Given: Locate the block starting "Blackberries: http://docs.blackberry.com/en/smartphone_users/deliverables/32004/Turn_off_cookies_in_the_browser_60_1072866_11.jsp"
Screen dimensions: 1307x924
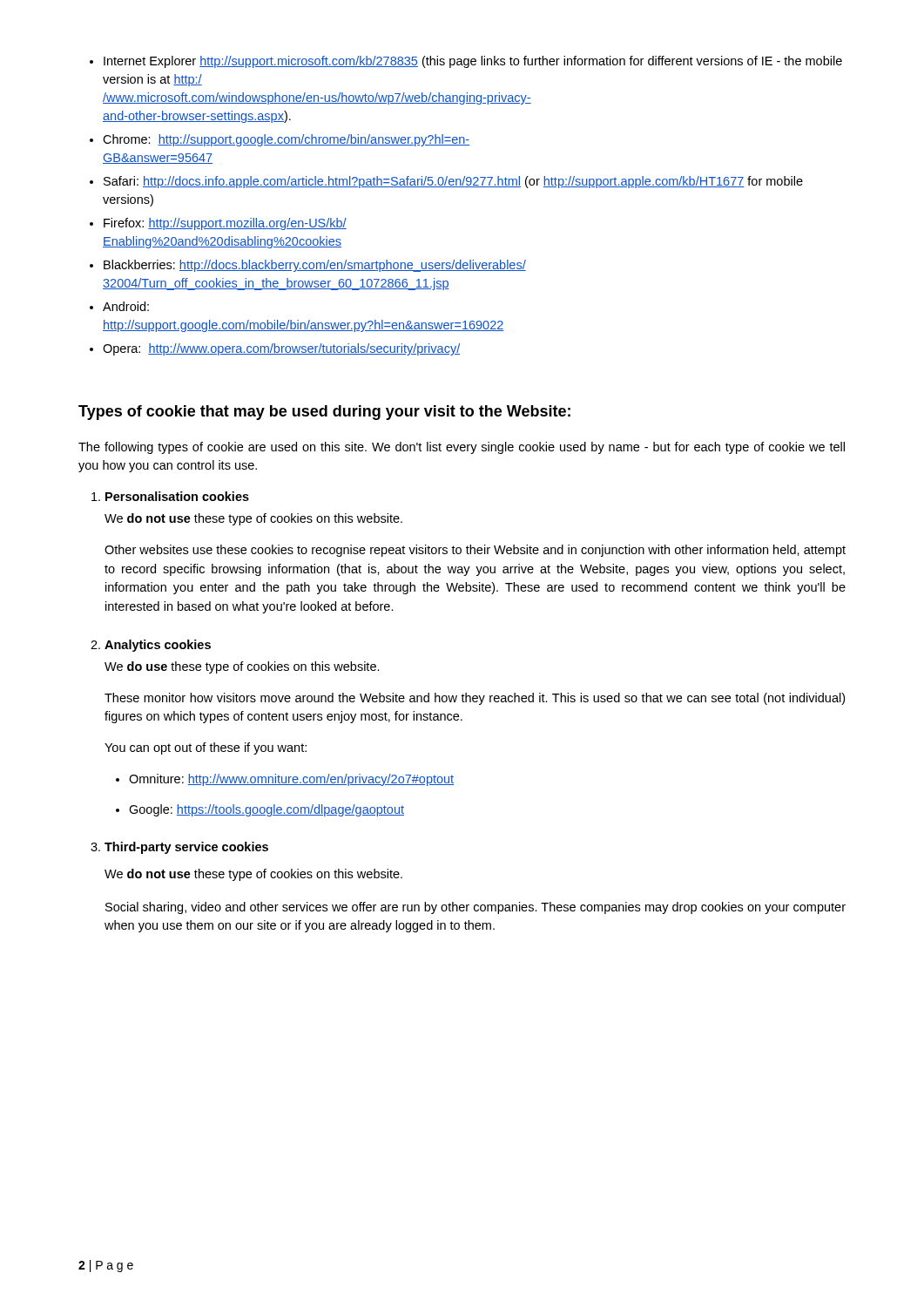Looking at the screenshot, I should tap(314, 274).
